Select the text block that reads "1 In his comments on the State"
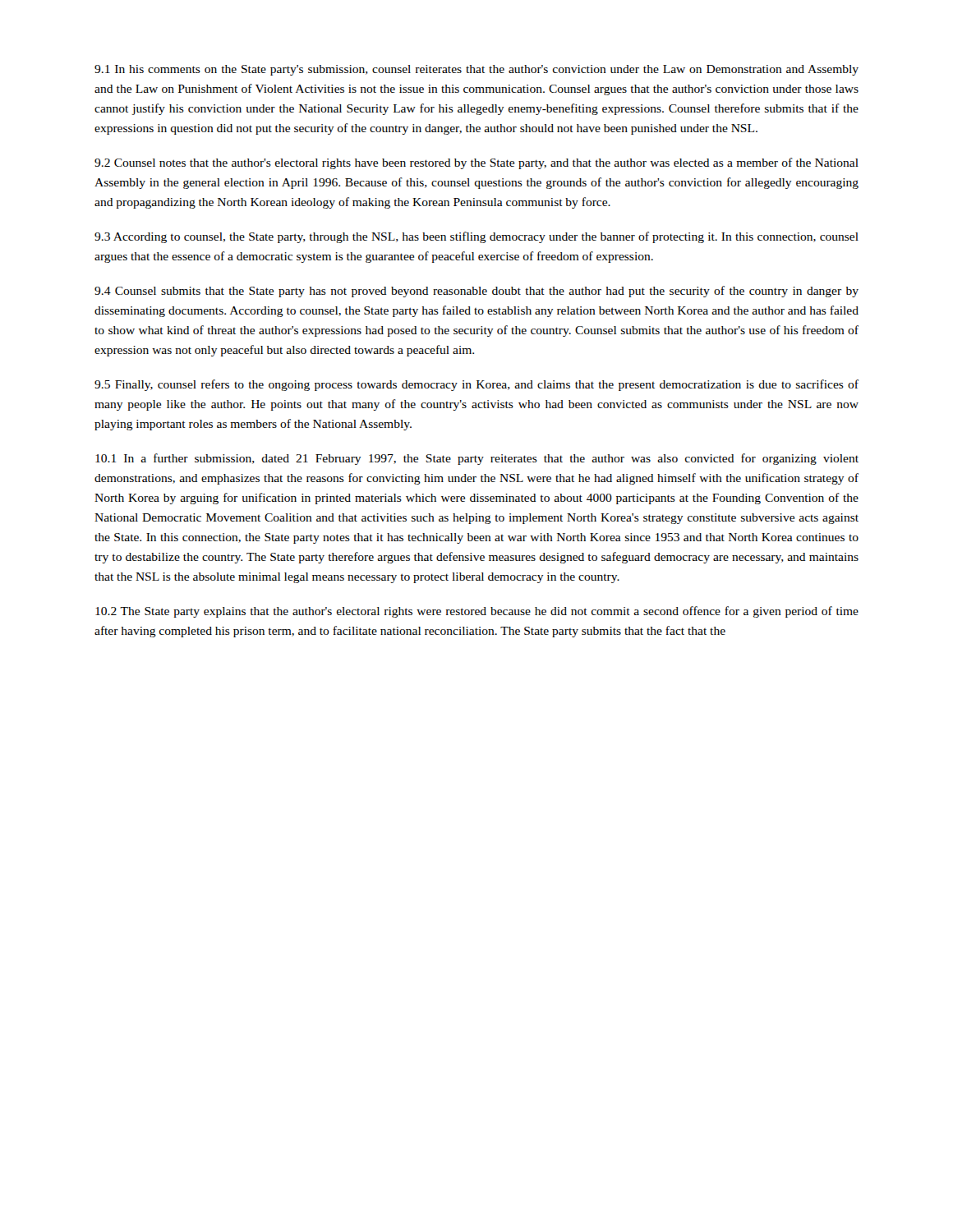The width and height of the screenshot is (953, 1232). (x=476, y=98)
